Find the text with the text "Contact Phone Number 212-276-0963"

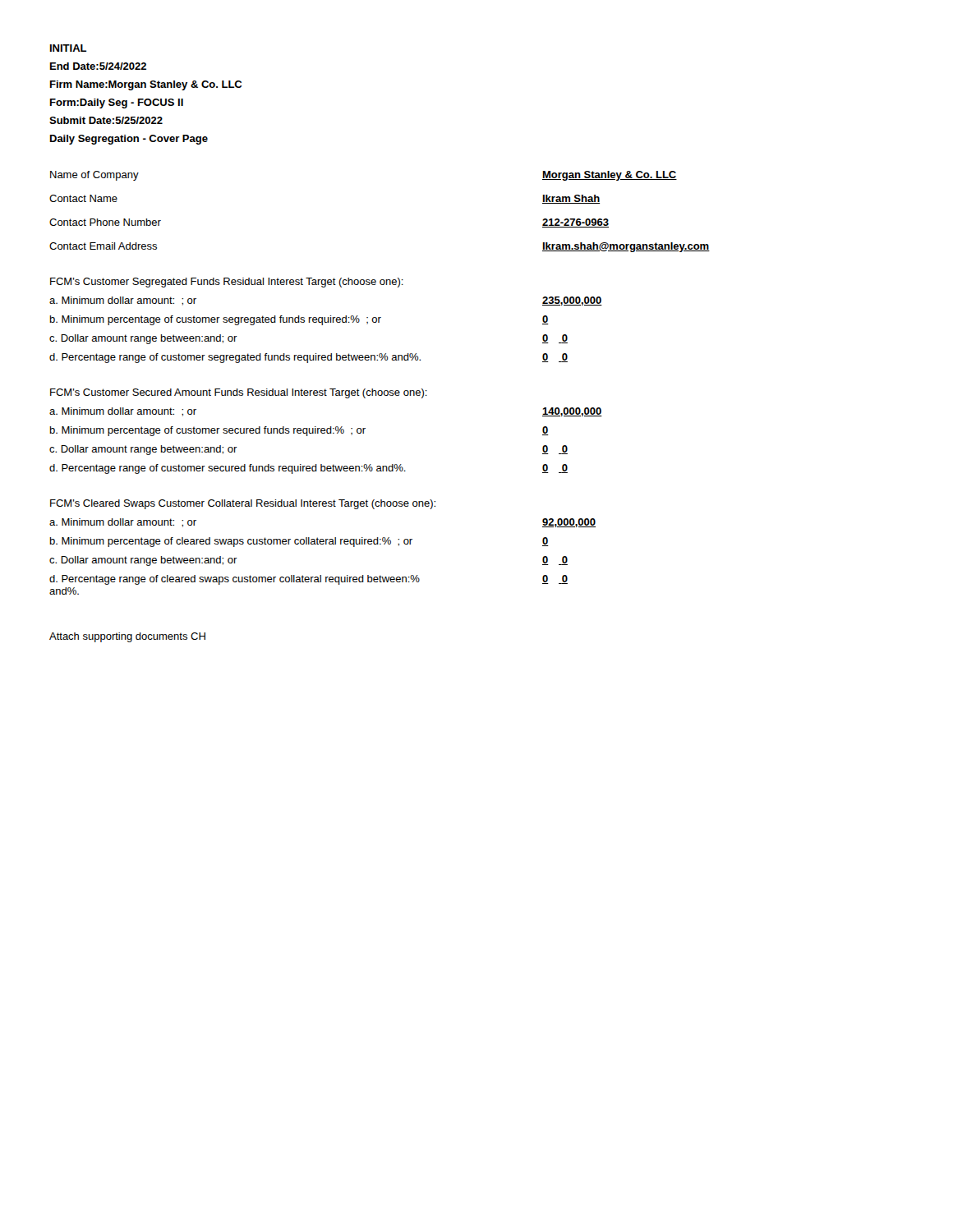pos(102,223)
